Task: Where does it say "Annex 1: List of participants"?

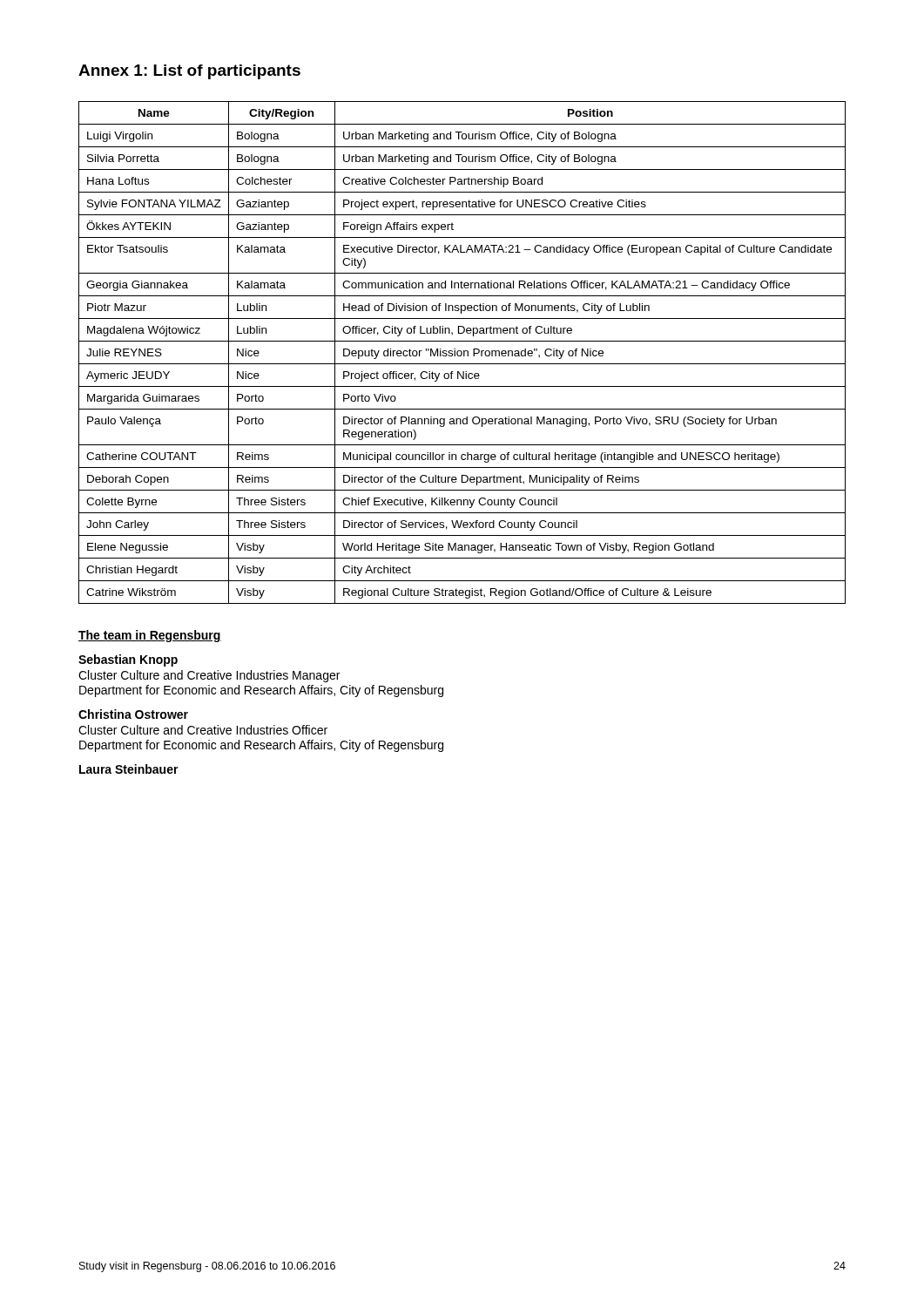Action: click(x=189, y=72)
